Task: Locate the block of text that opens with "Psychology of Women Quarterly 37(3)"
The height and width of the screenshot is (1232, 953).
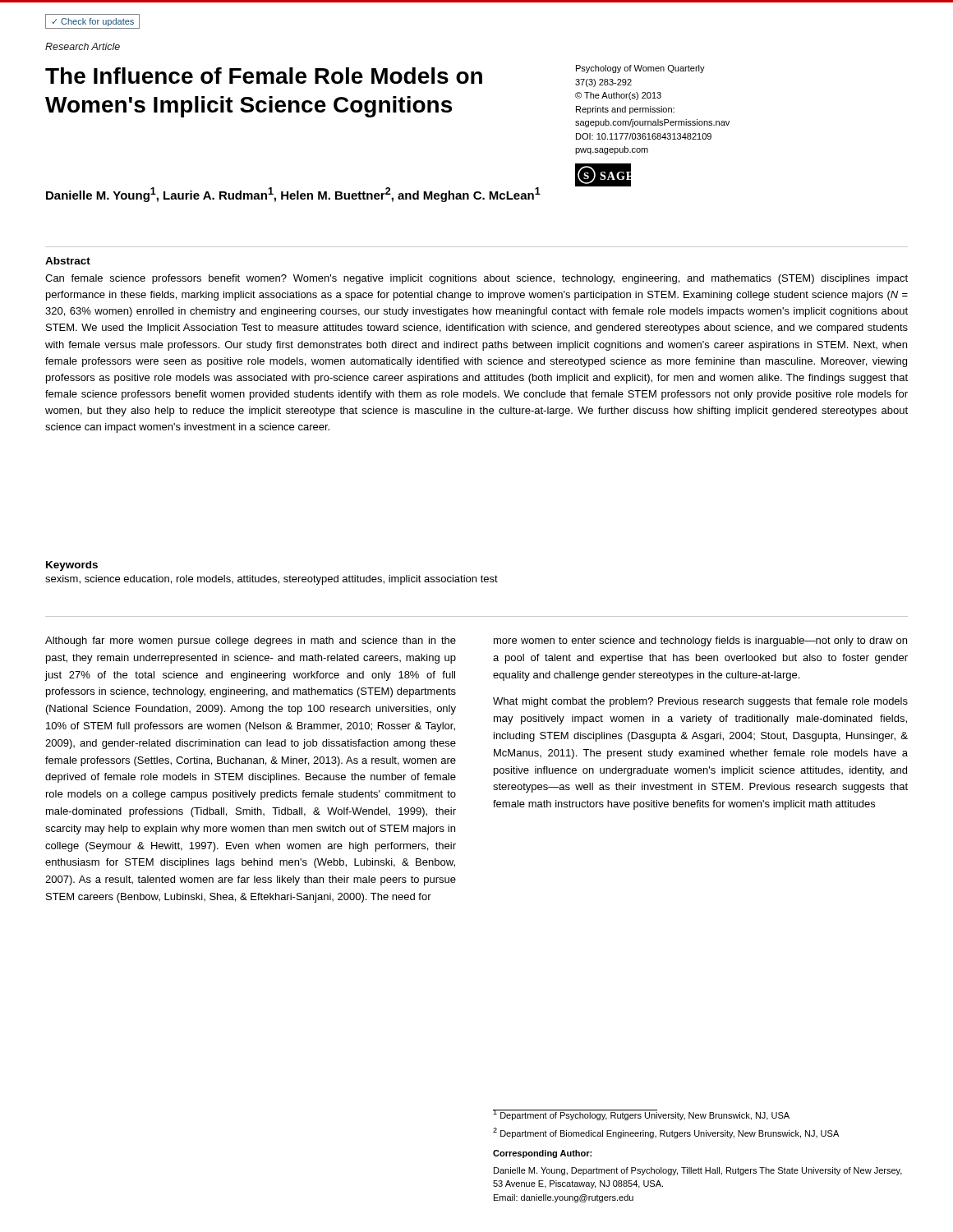Action: coord(640,69)
